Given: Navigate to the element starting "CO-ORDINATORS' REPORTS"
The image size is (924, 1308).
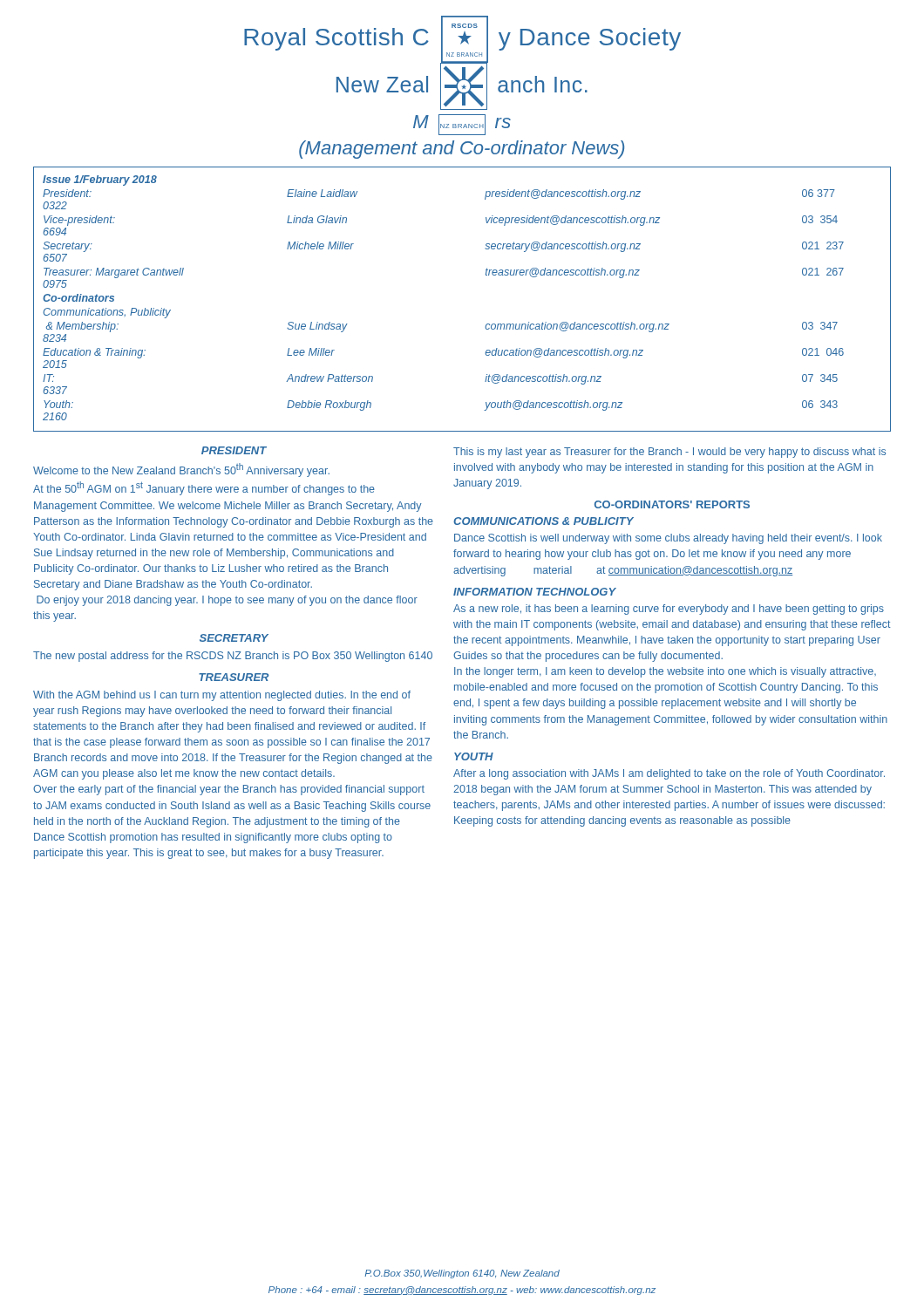Looking at the screenshot, I should (672, 505).
